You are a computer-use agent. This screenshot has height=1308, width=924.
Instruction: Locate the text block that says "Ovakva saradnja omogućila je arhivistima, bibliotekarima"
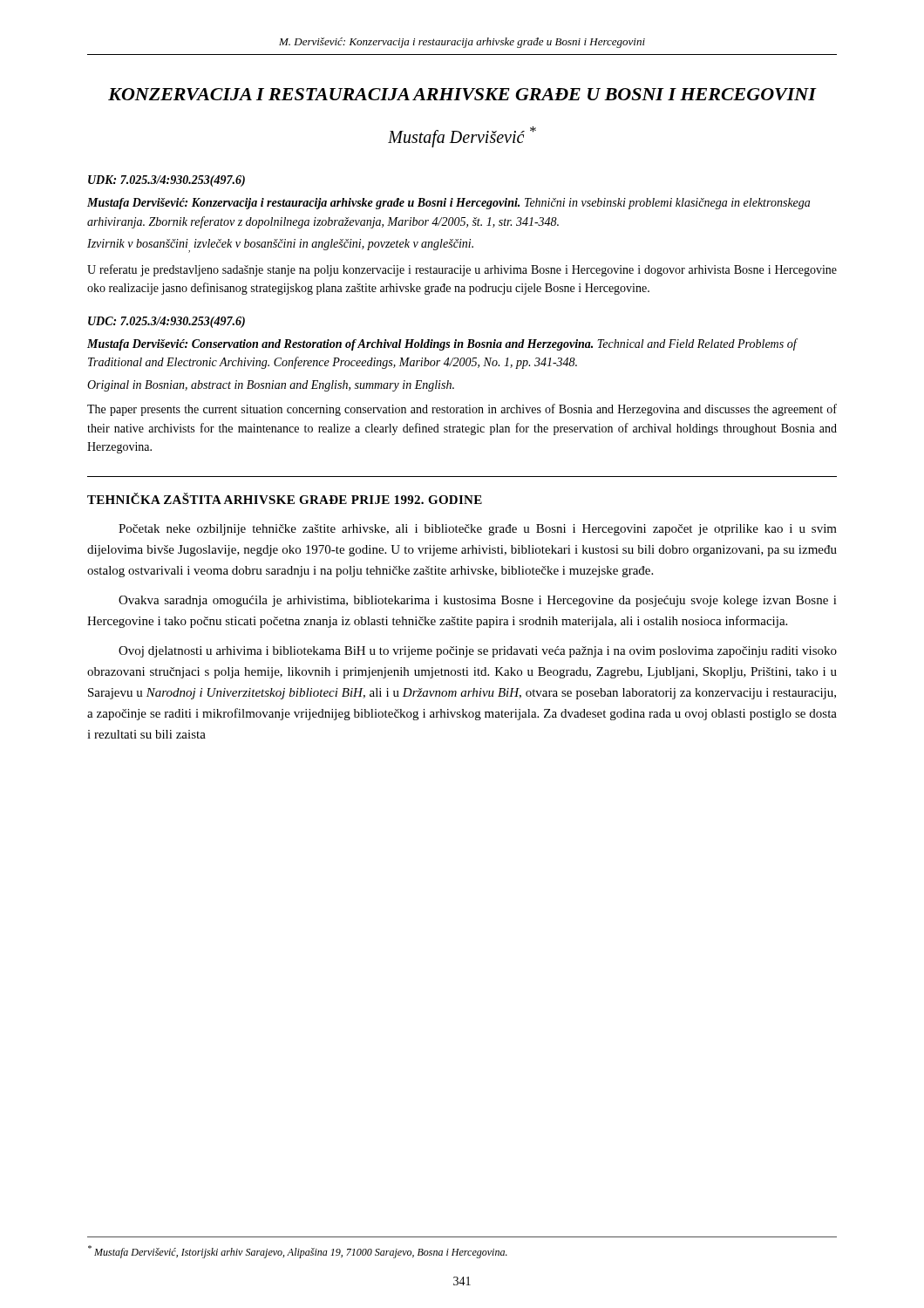click(462, 610)
